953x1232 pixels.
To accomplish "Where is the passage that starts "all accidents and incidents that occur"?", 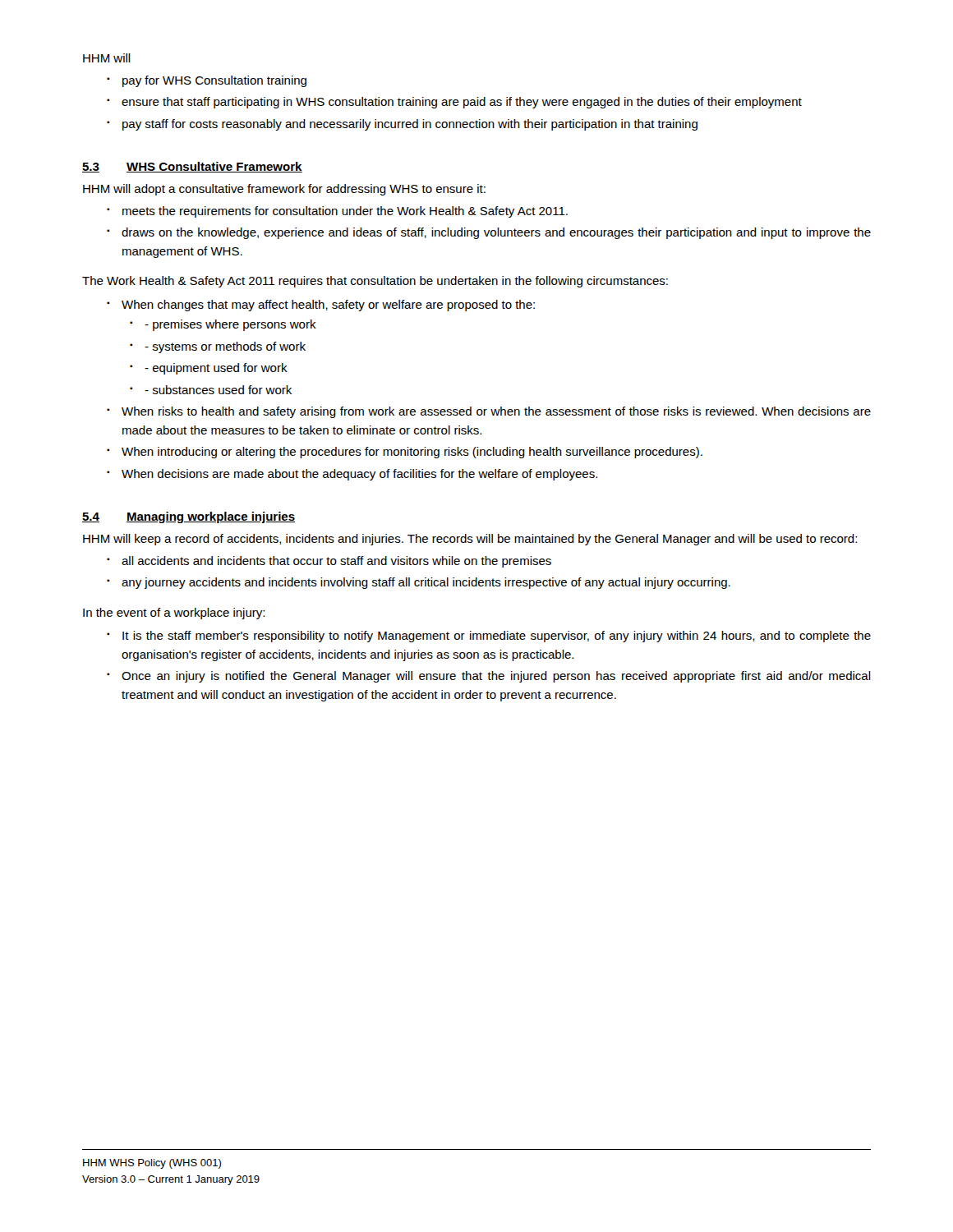I will [337, 560].
